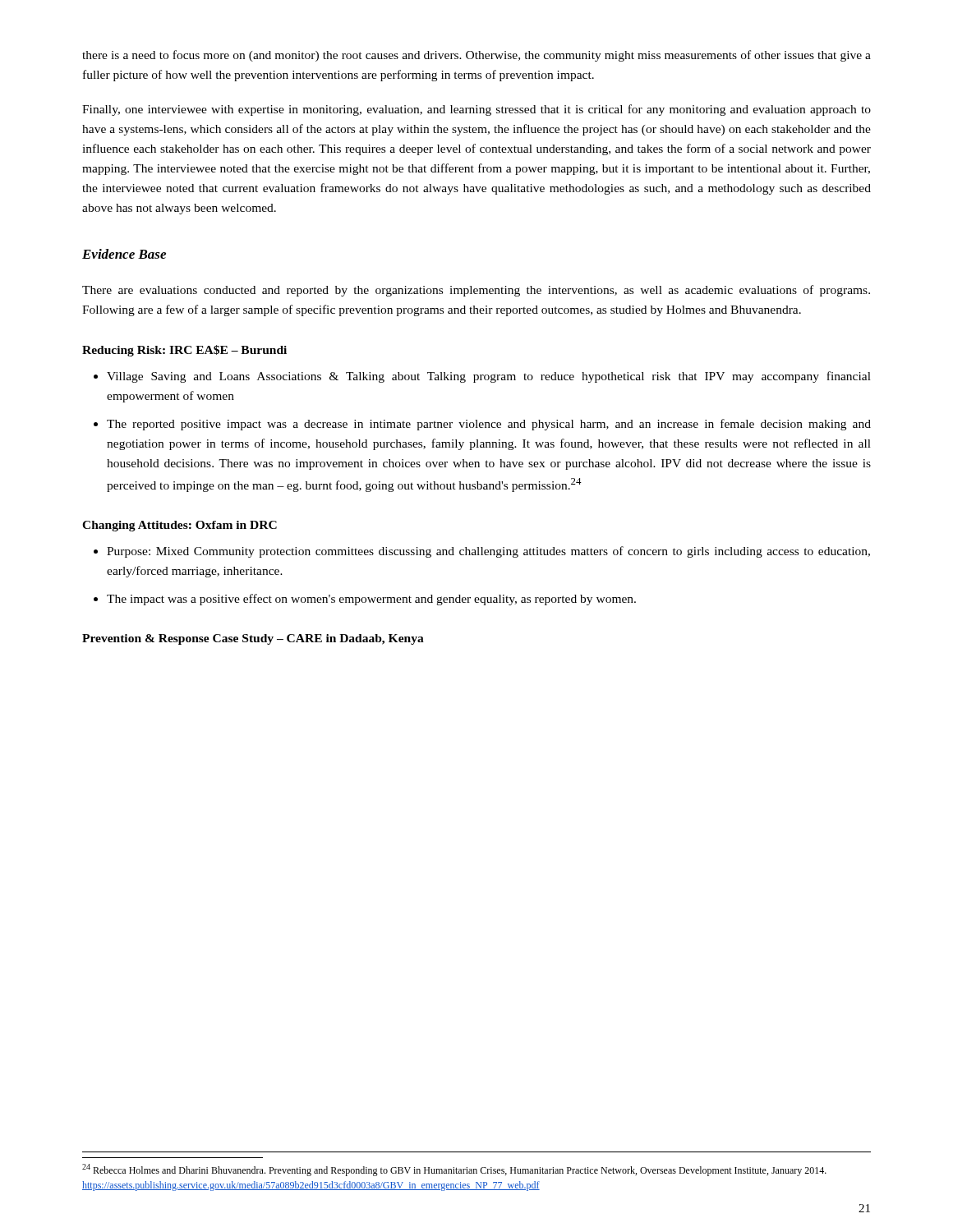Click on the text block starting "Changing Attitudes: Oxfam in"

pyautogui.click(x=180, y=526)
